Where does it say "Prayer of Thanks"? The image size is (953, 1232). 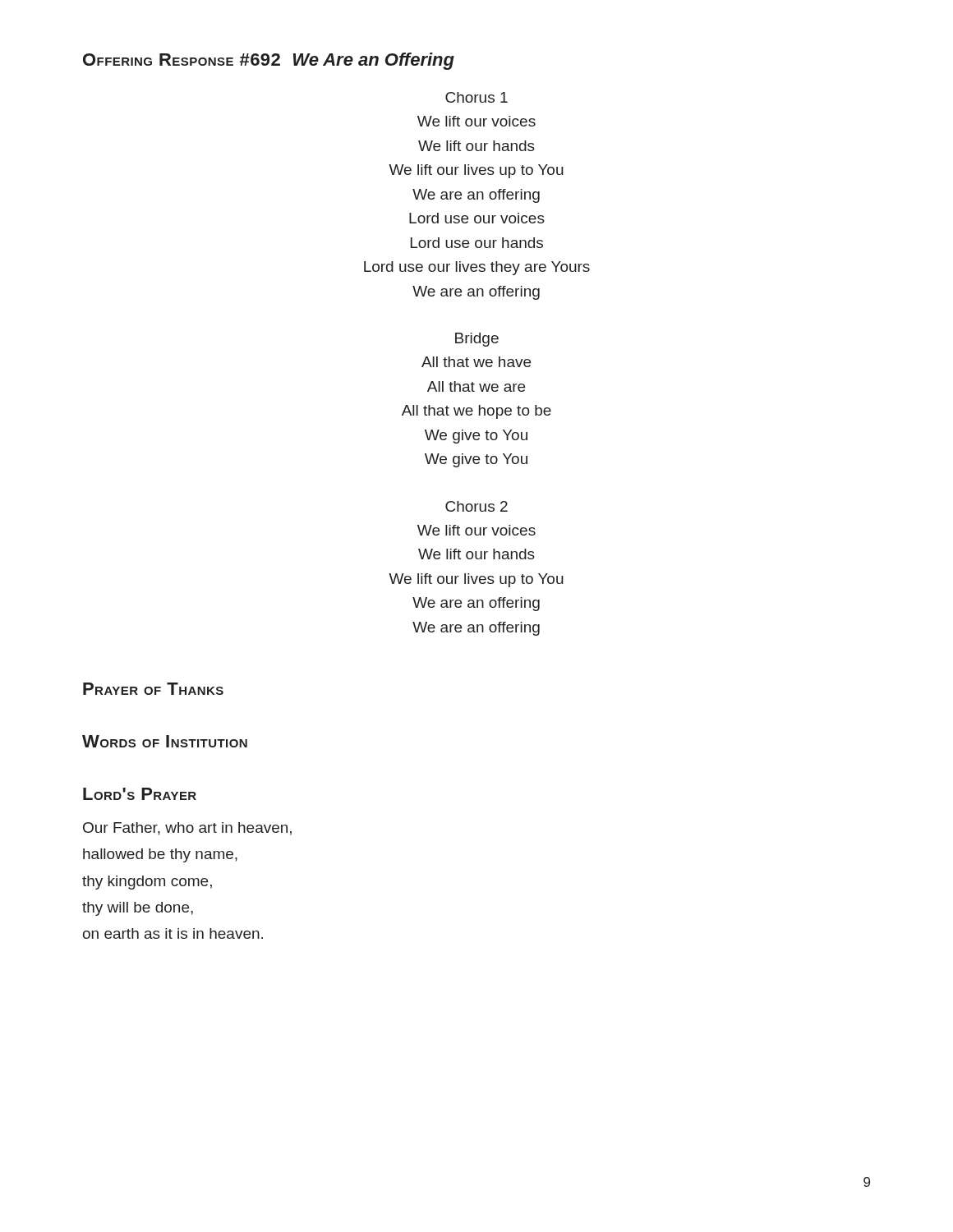click(x=153, y=689)
